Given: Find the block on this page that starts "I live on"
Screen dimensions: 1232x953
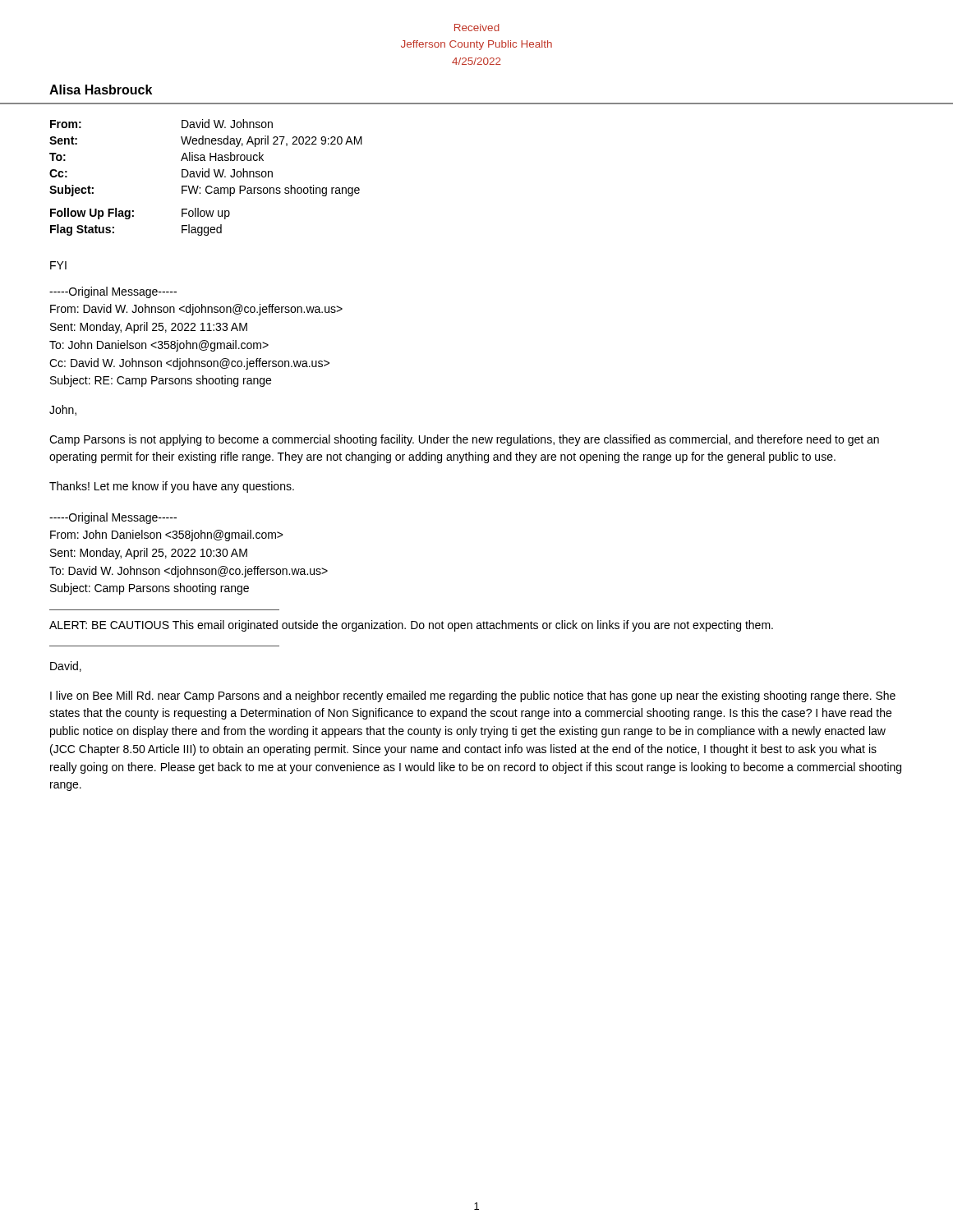Looking at the screenshot, I should pyautogui.click(x=476, y=740).
